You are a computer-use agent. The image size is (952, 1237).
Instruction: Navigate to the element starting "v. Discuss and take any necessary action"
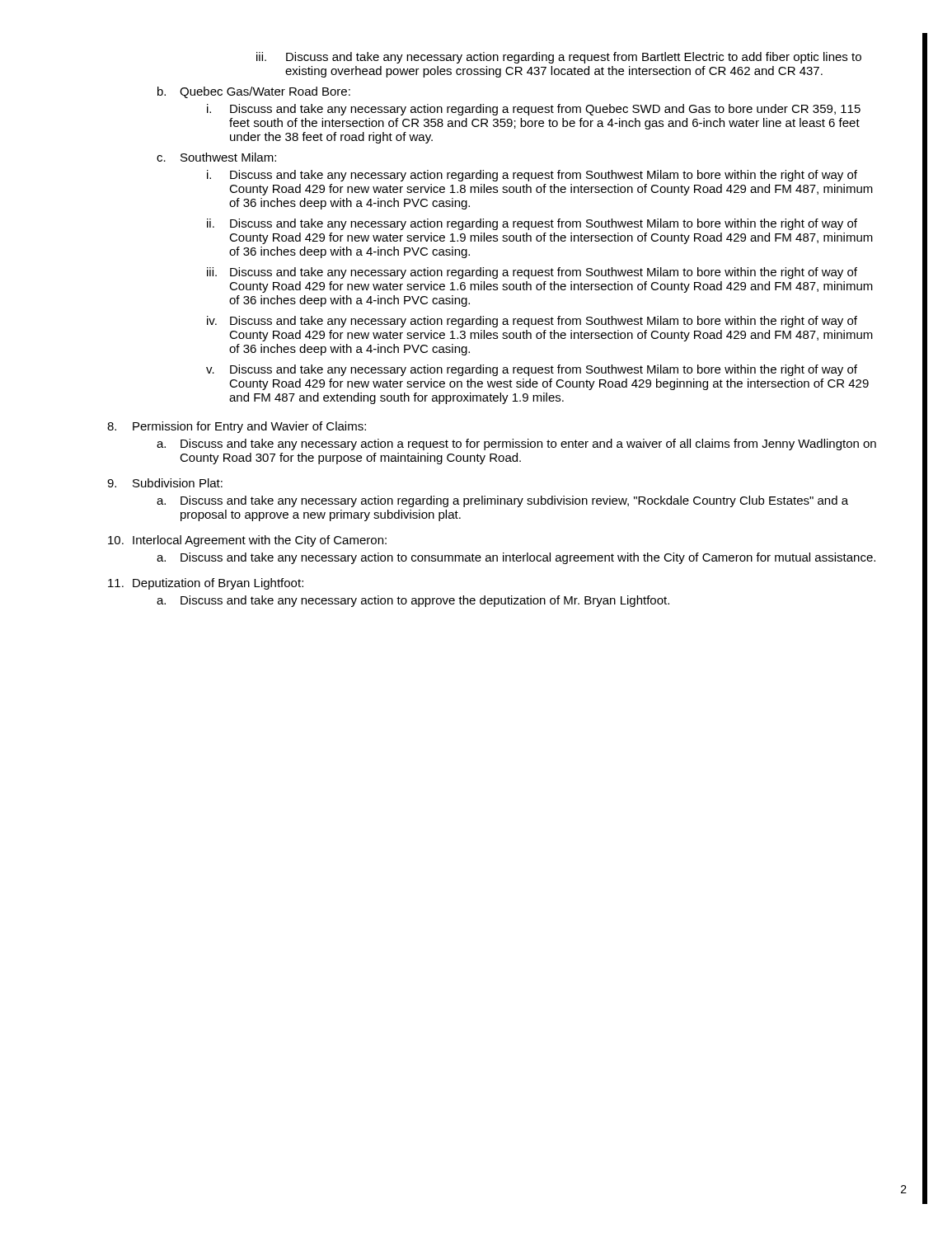pos(542,383)
